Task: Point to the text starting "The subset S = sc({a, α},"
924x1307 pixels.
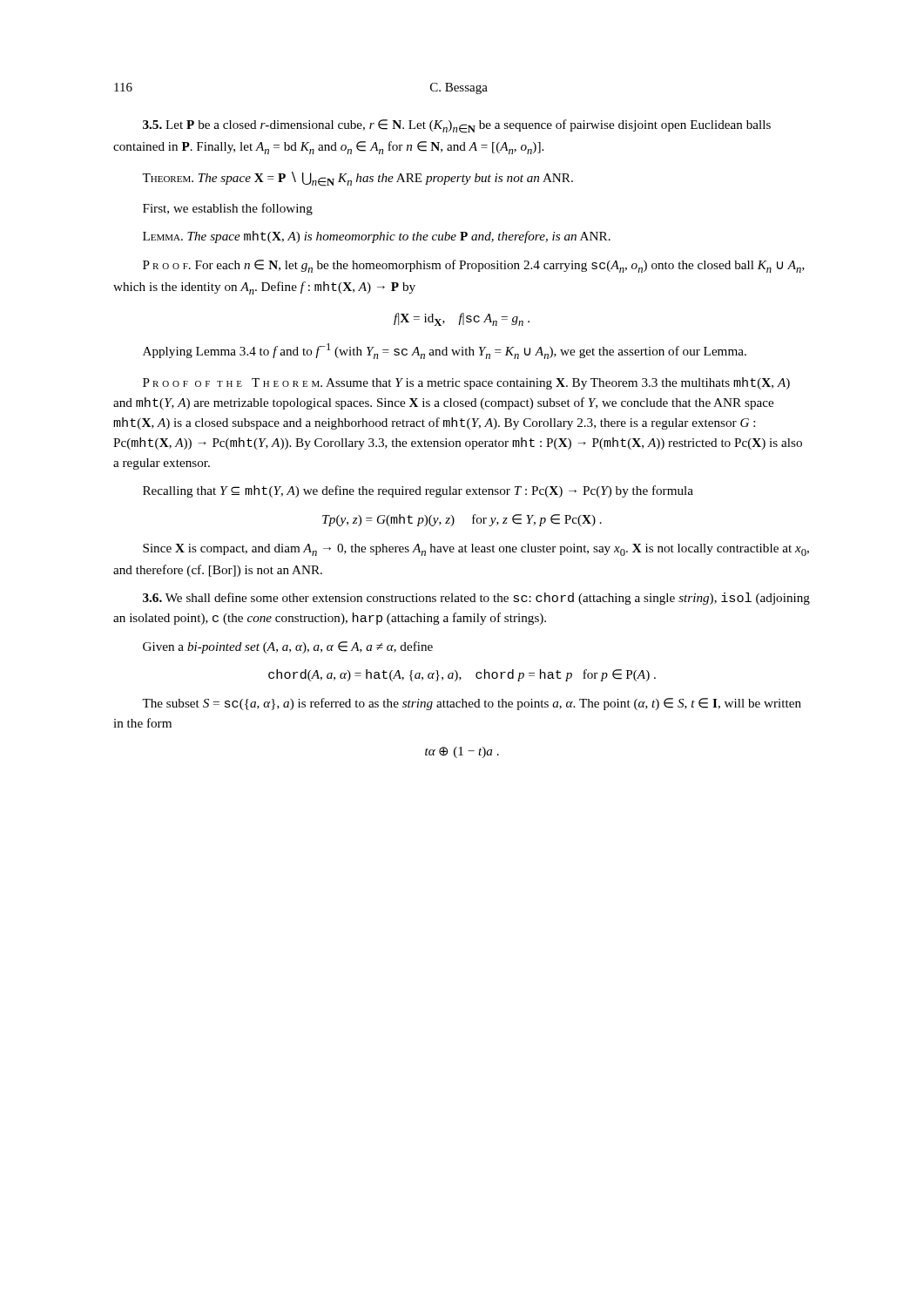Action: point(462,714)
